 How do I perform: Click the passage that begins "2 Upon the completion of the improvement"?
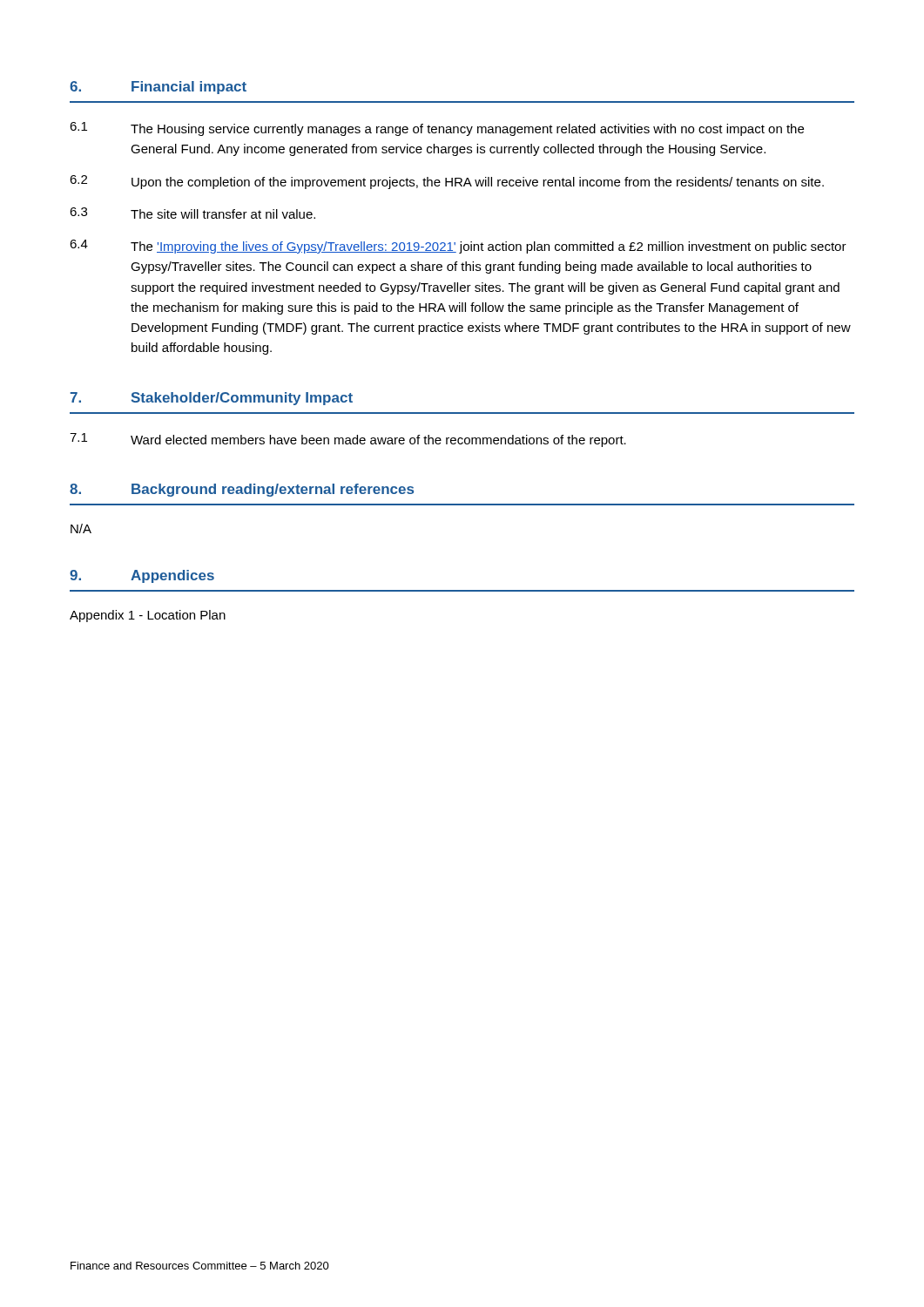click(x=462, y=181)
